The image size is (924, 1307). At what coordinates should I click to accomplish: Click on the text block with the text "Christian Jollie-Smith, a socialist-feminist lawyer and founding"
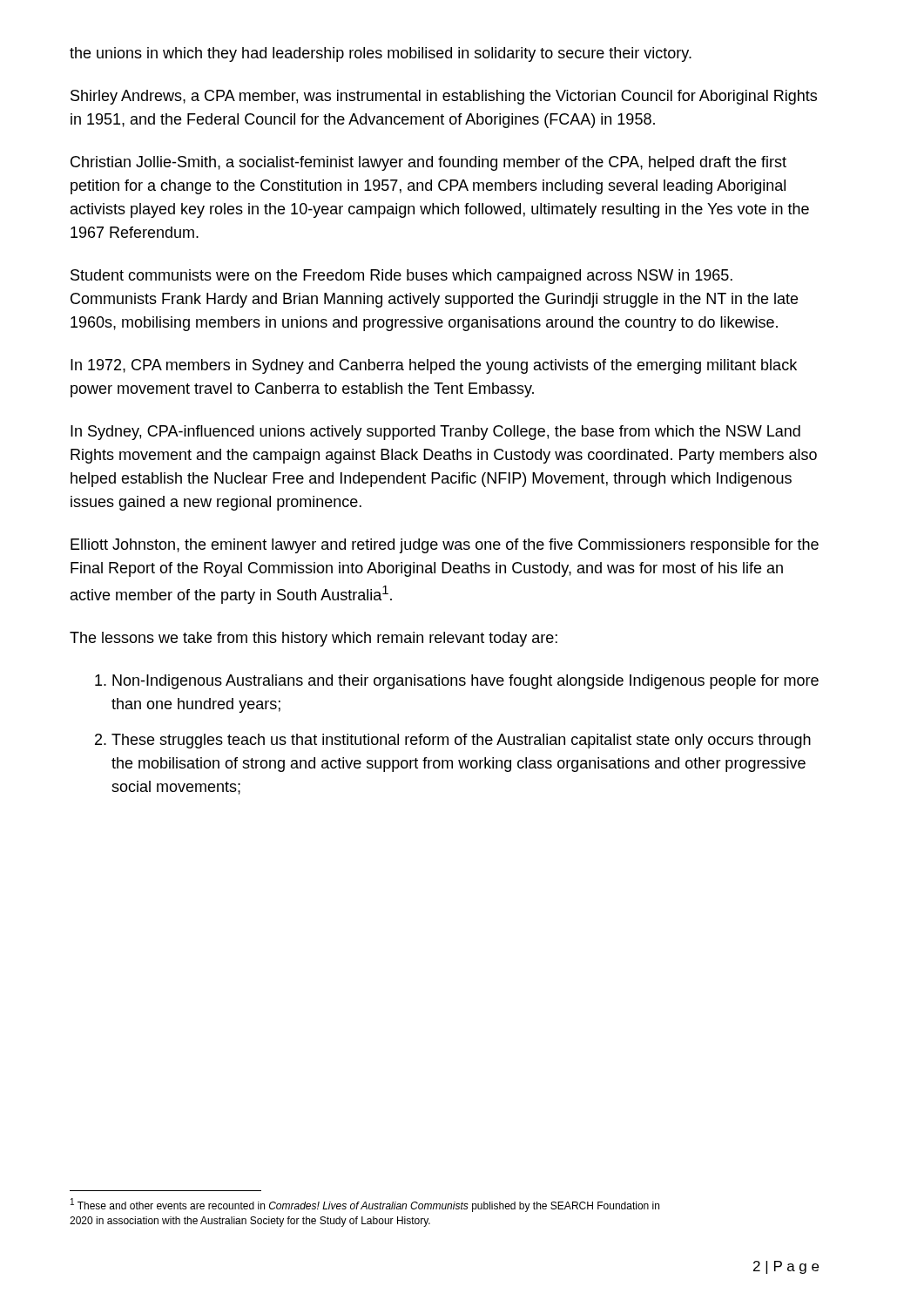[440, 197]
